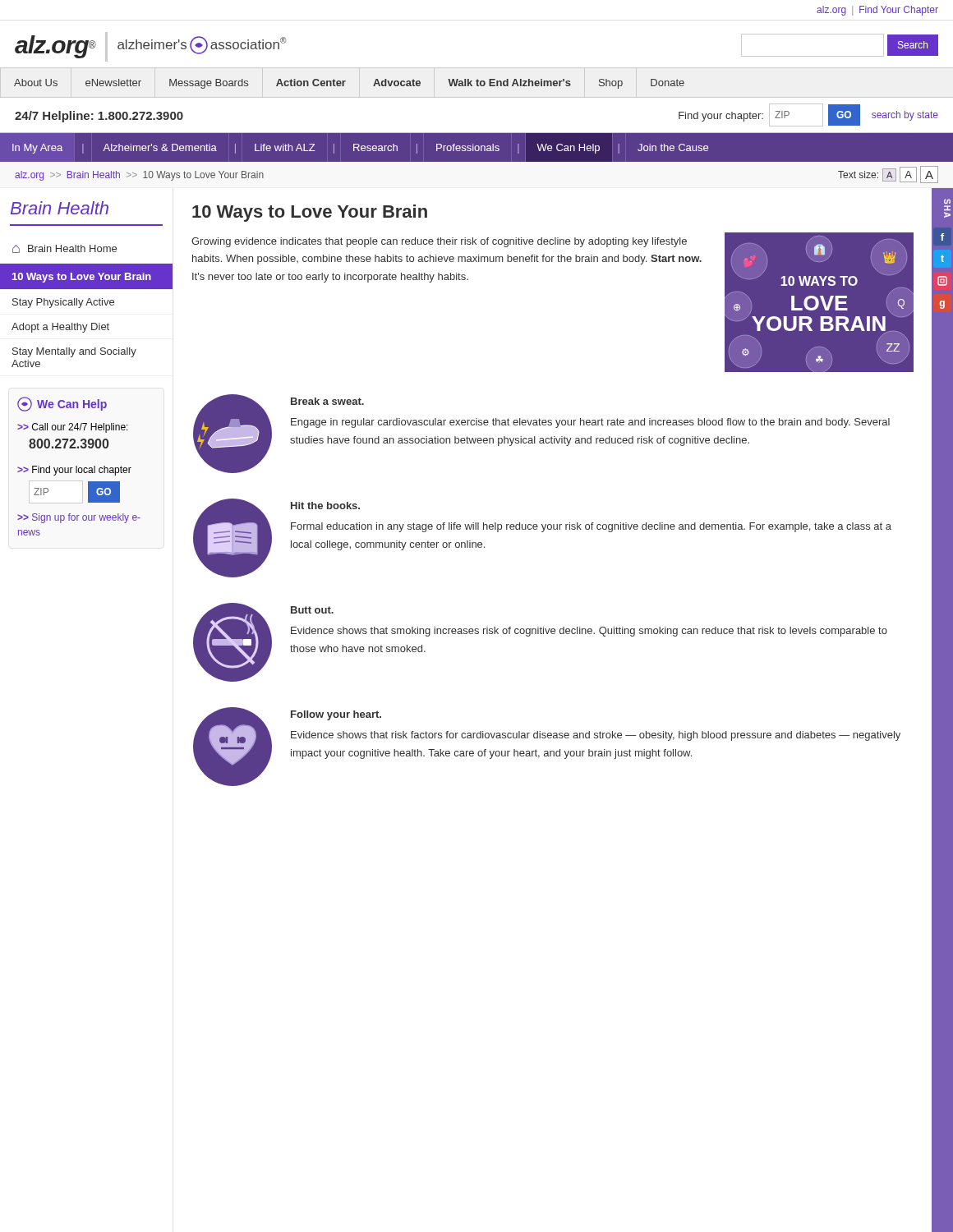
Task: Navigate to the text starting "We Can Help"
Action: point(62,404)
